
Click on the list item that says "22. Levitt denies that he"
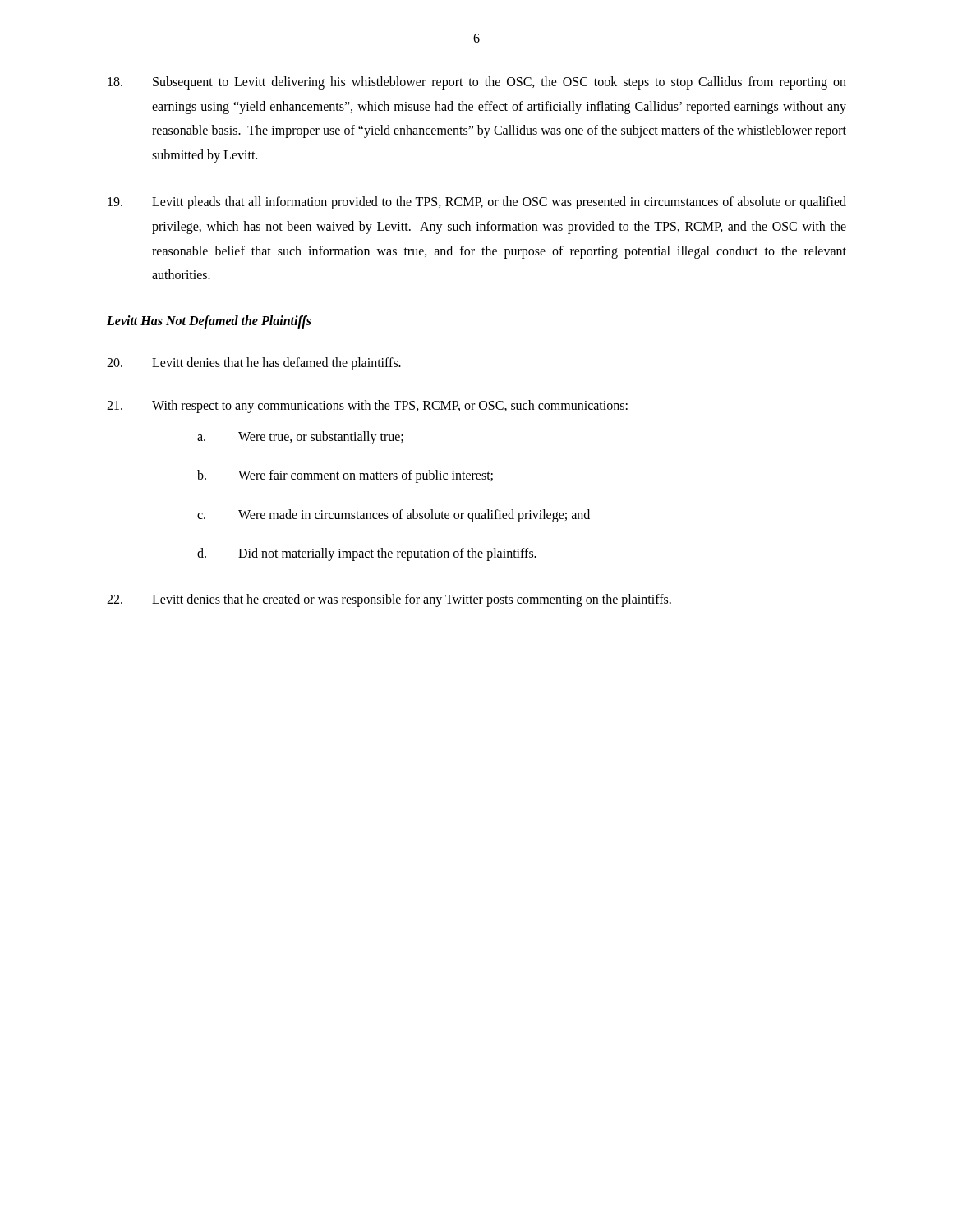pos(476,599)
